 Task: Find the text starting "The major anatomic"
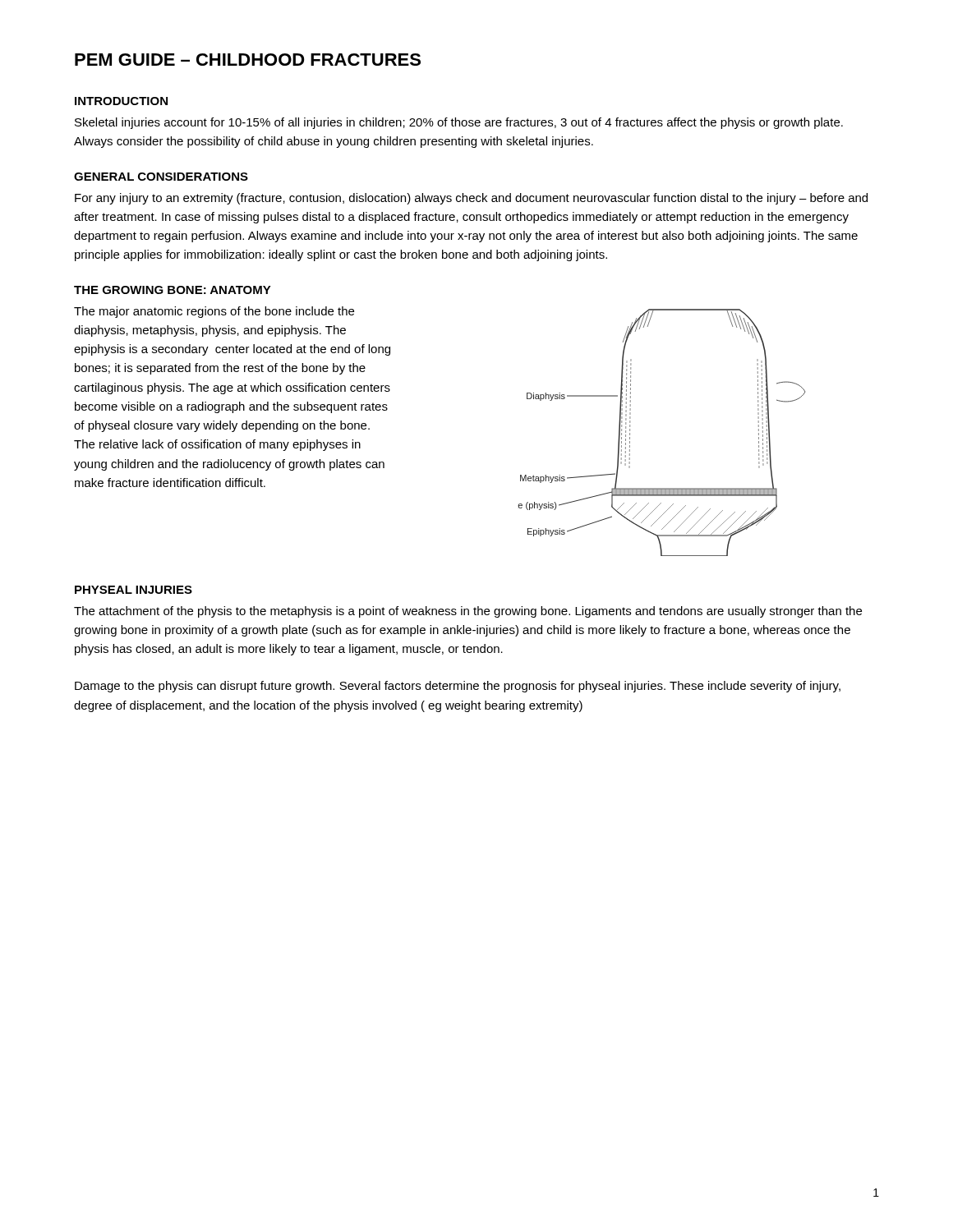tap(233, 396)
